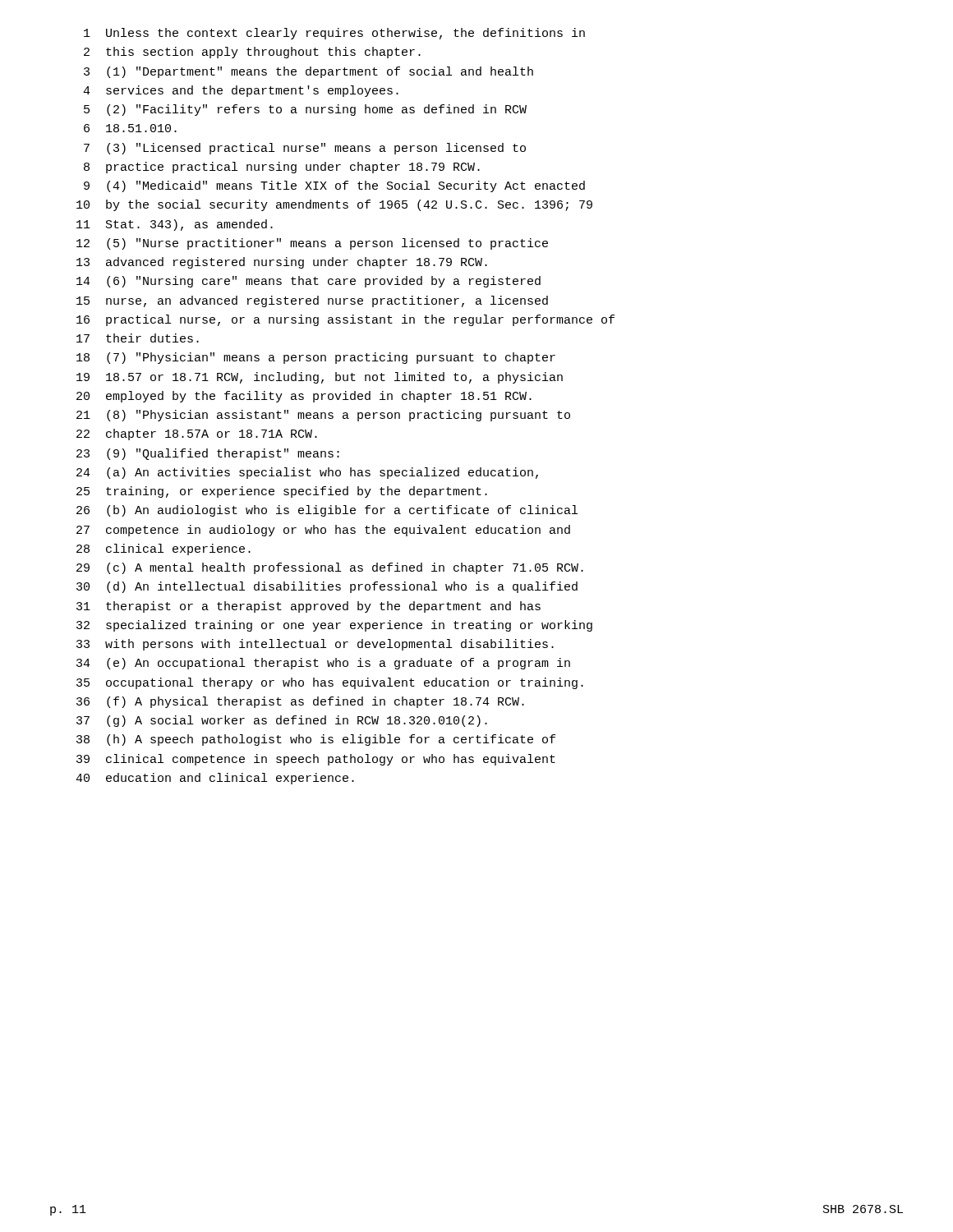Click the passage that begins "36 (f) A physical therapist as"
953x1232 pixels.
(476, 703)
